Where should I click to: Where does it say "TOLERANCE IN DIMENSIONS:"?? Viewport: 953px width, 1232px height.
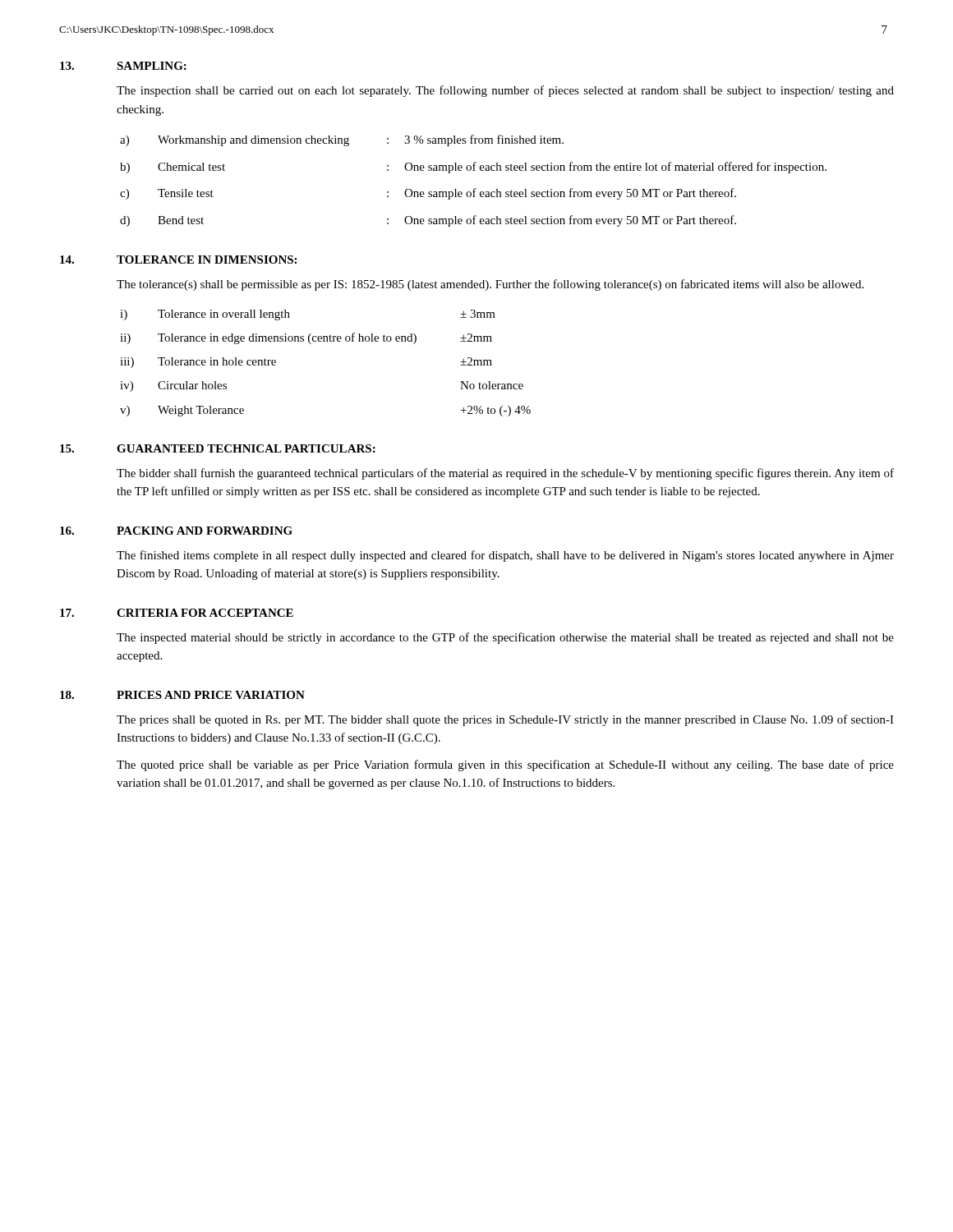pos(207,260)
